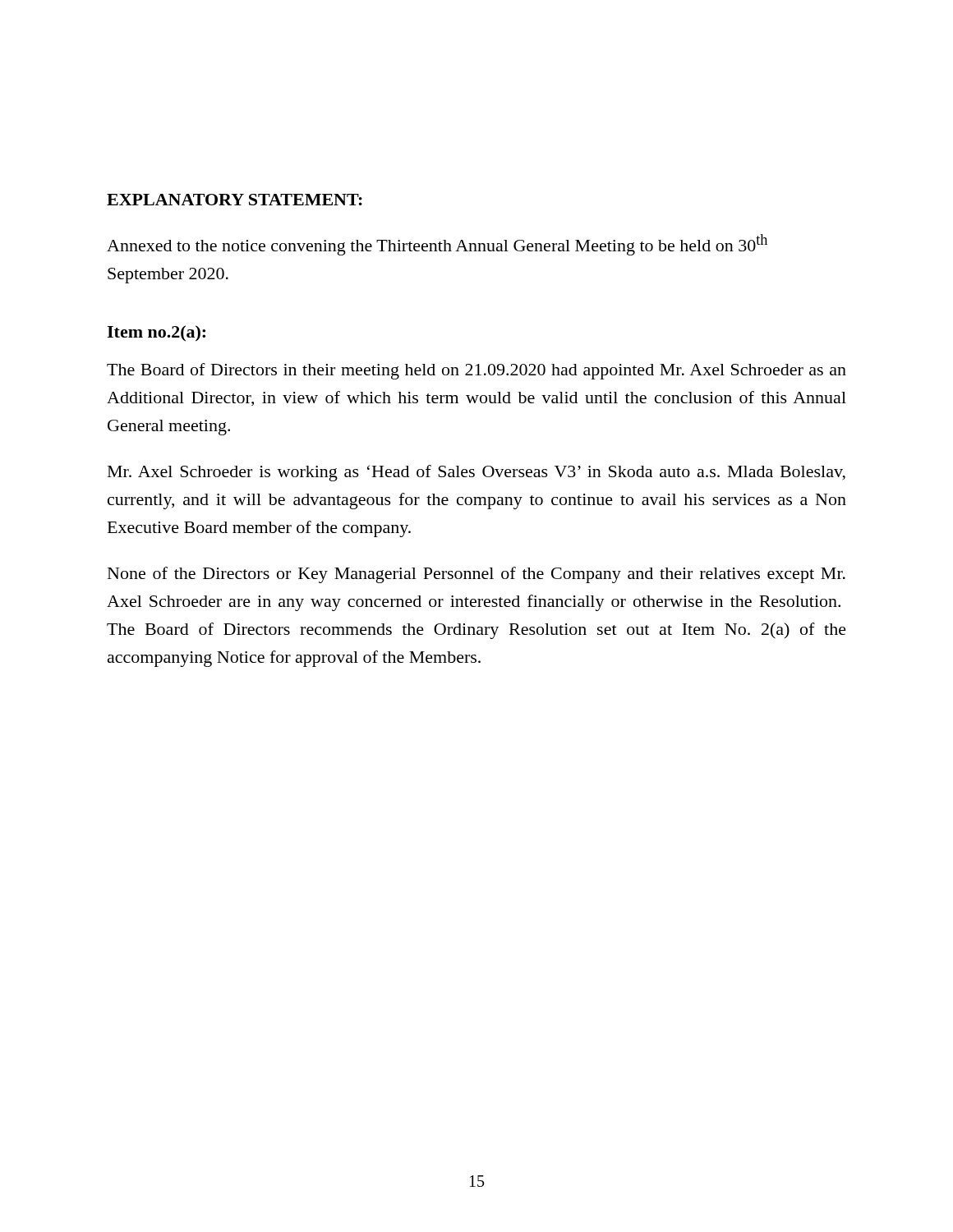Screen dimensions: 1232x953
Task: Click on the text block containing "Annexed to the"
Action: coord(437,258)
